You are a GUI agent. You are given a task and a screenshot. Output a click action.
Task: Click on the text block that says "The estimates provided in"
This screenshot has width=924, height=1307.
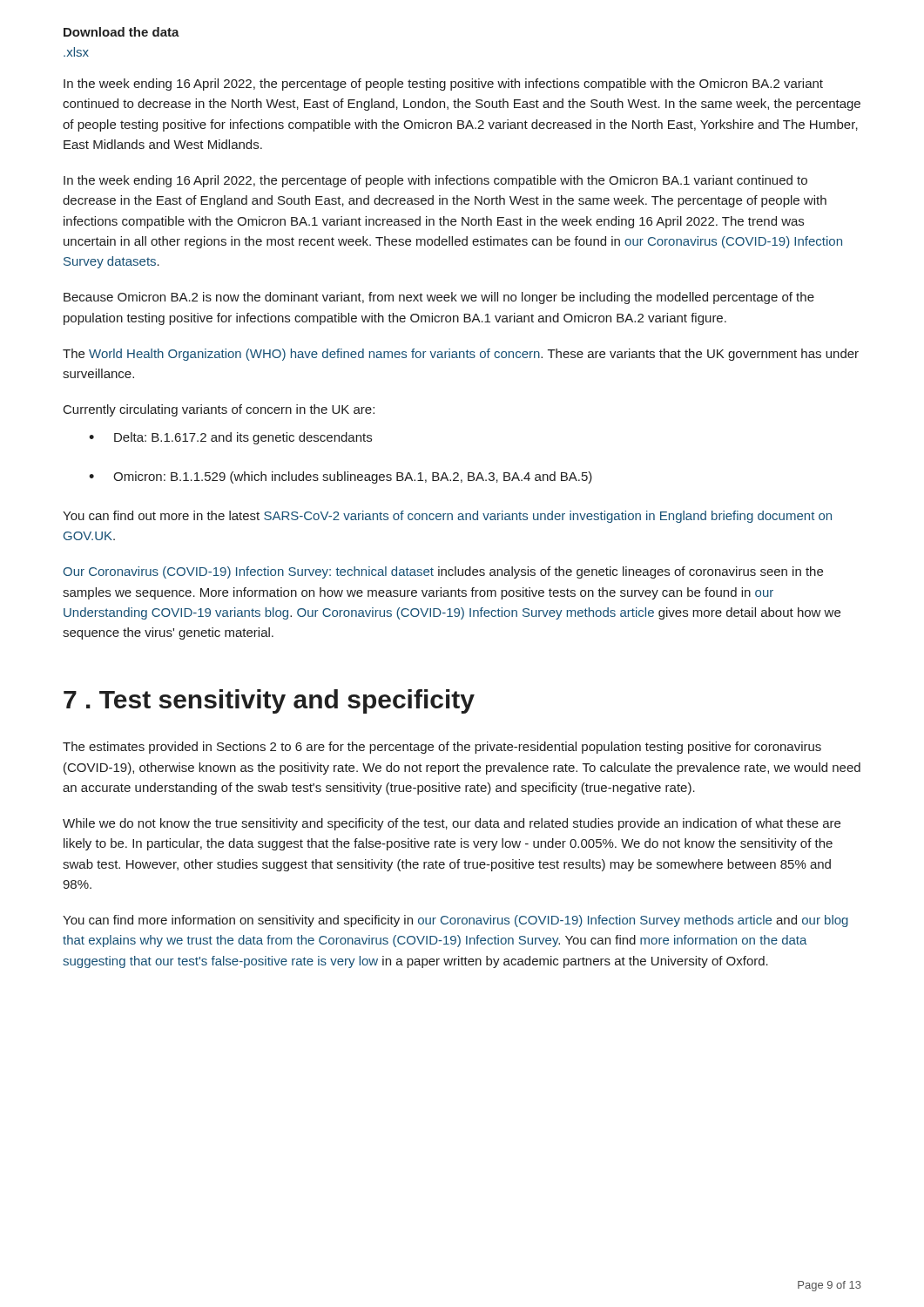click(462, 767)
